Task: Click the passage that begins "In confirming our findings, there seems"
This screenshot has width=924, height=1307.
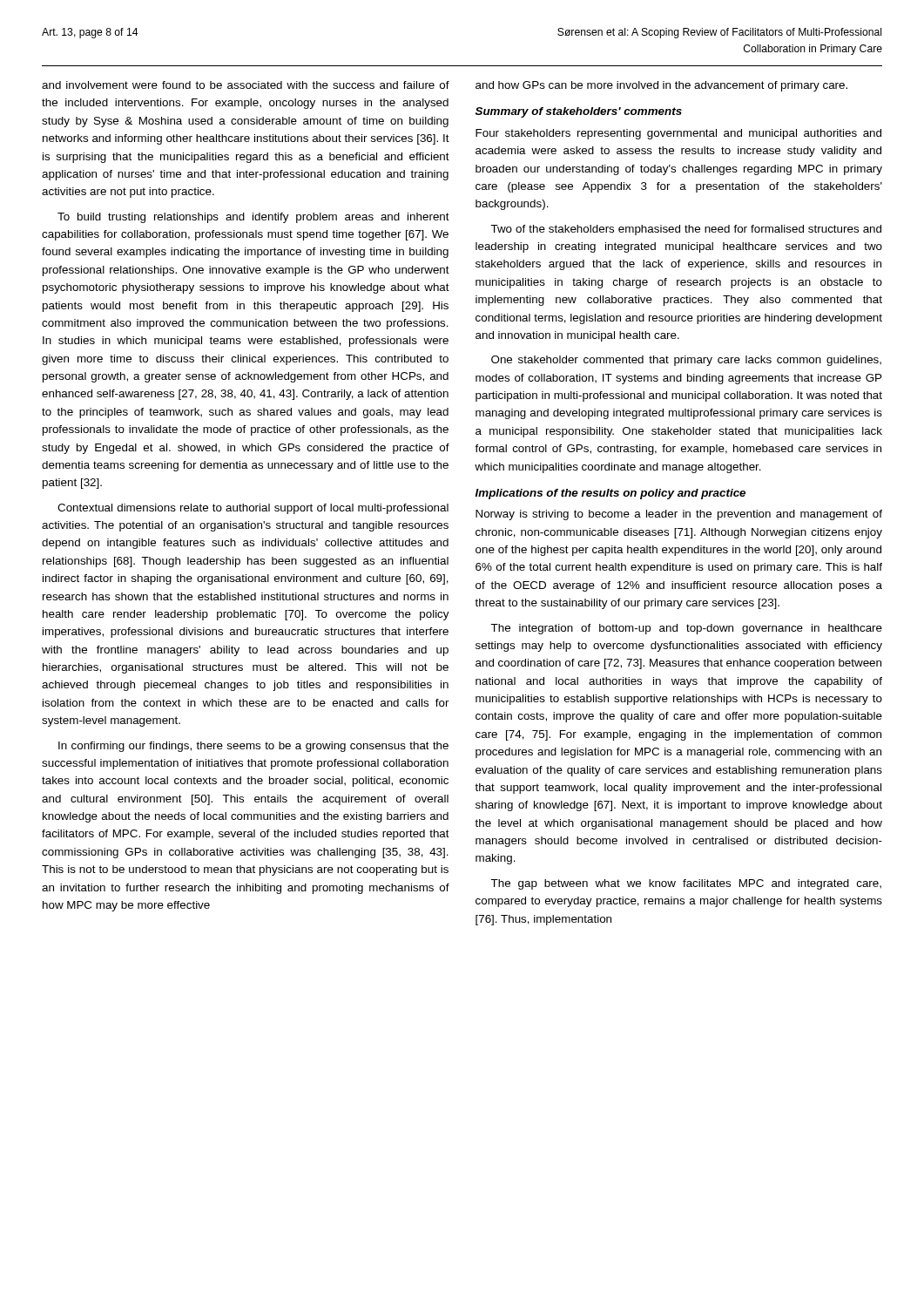Action: pos(245,826)
